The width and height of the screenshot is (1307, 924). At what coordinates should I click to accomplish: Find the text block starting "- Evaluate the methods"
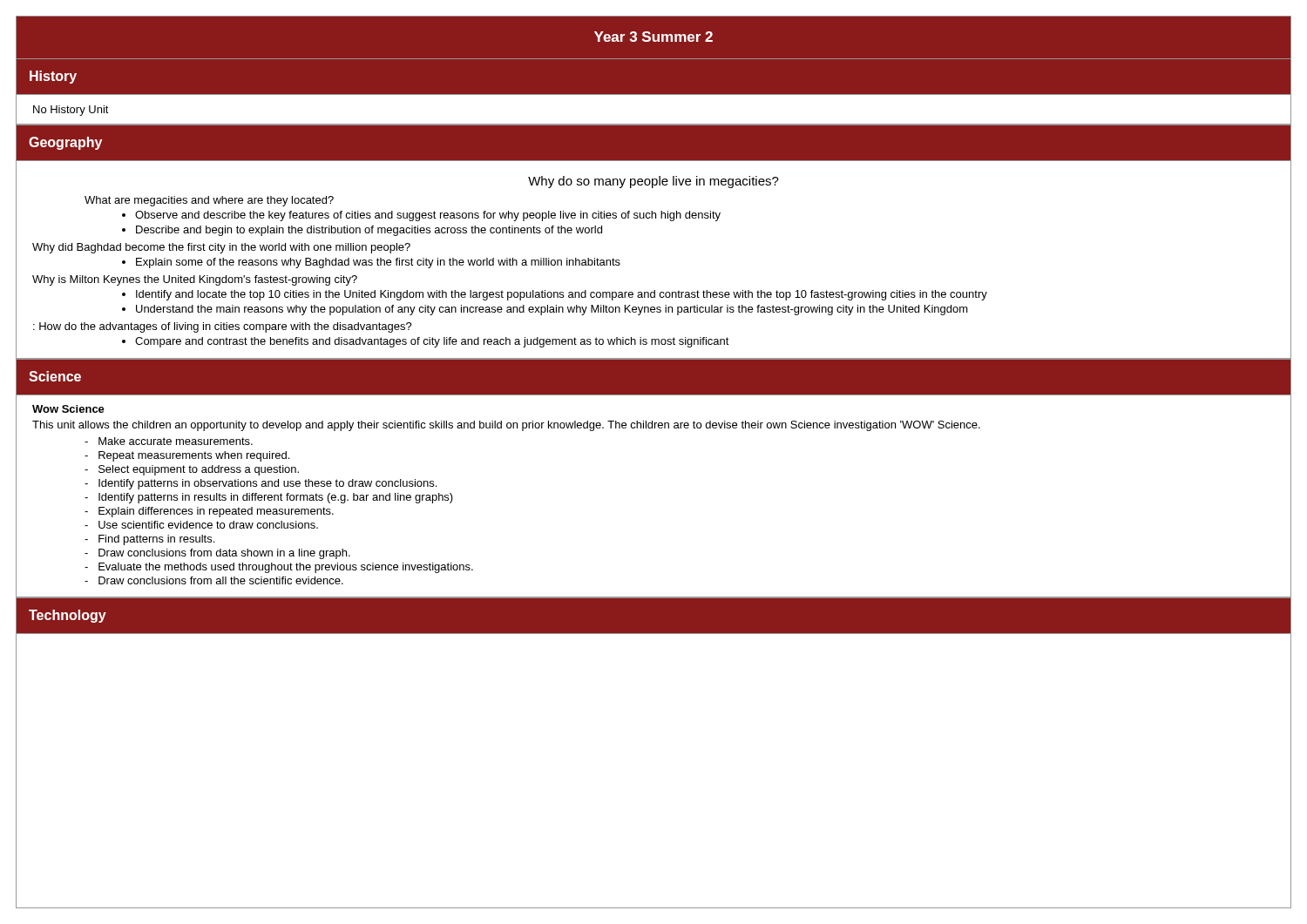(279, 567)
